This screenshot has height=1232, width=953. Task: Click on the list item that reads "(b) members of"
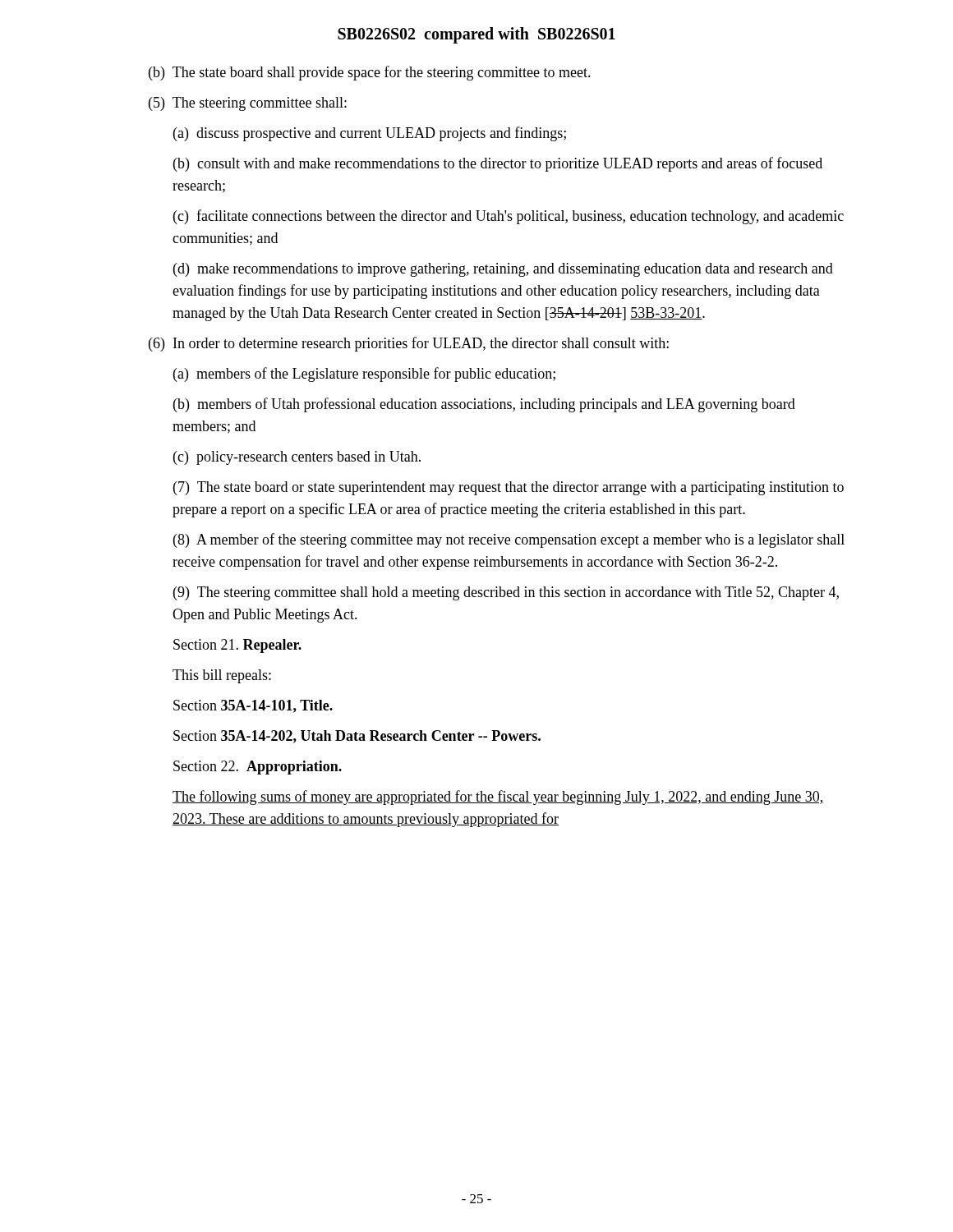click(x=484, y=415)
